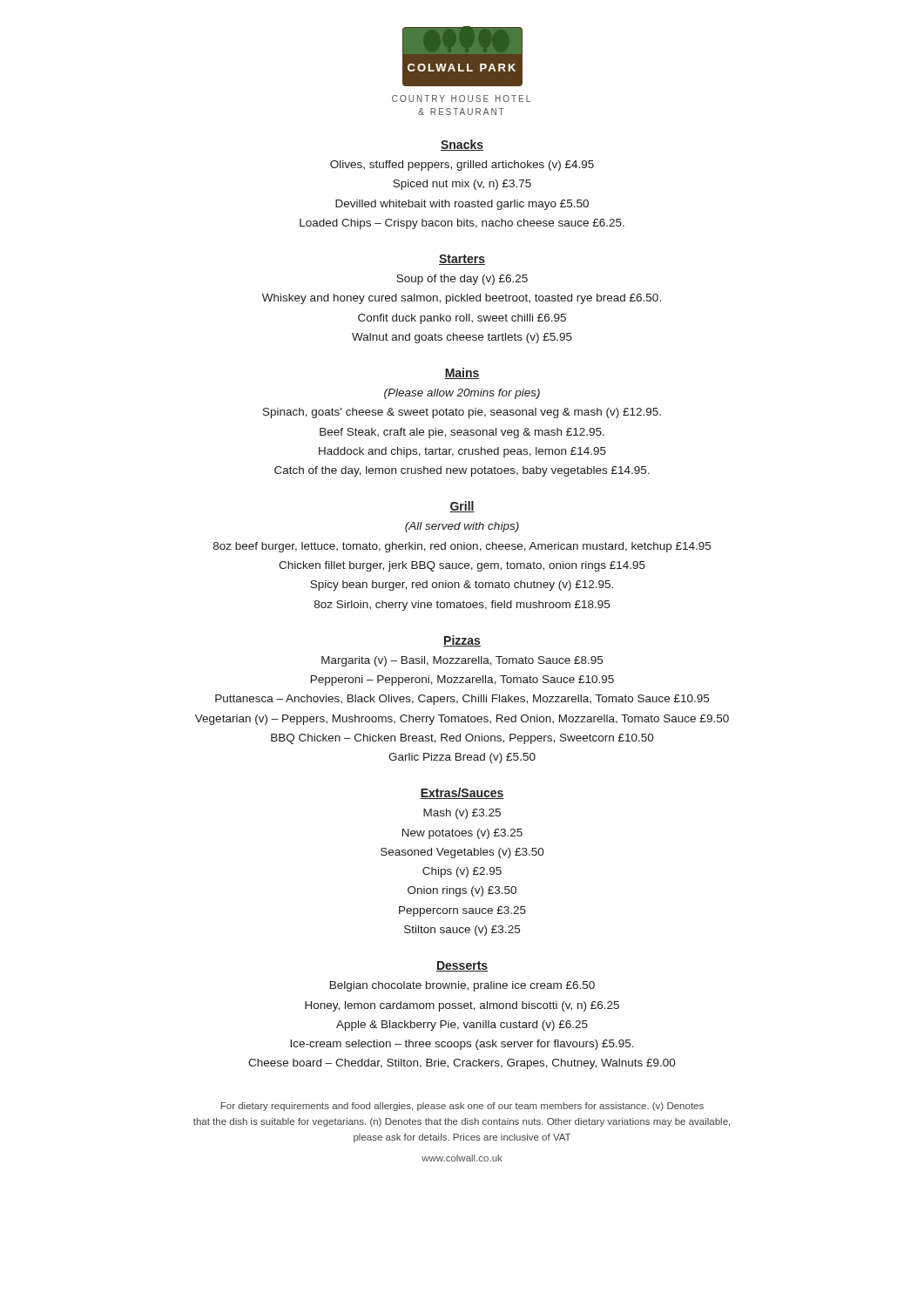Image resolution: width=924 pixels, height=1307 pixels.
Task: Find the text starting "Margarita (v) – Basil, Mozzarella, Tomato Sauce £8.95"
Action: 462,708
